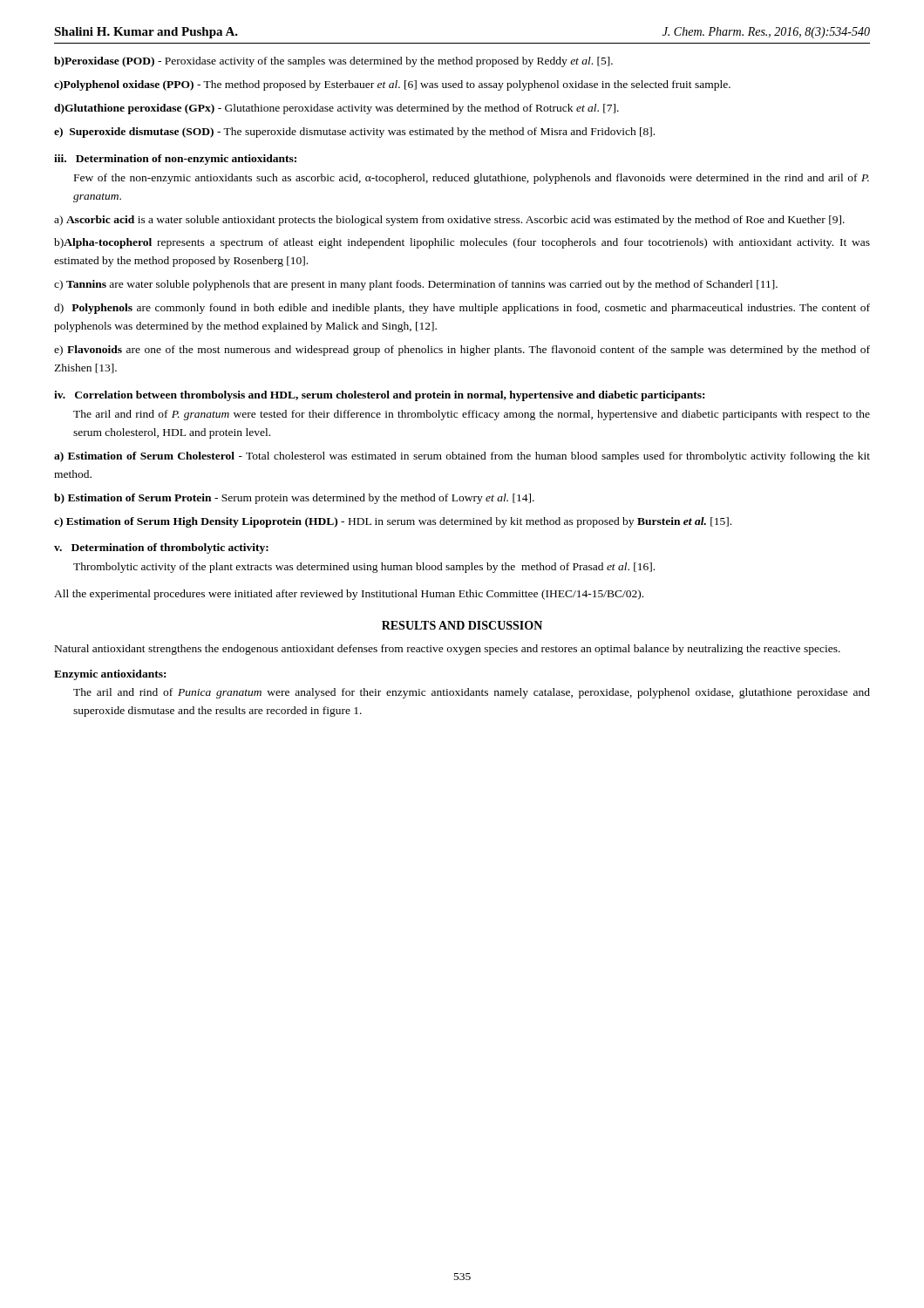Point to the text starting "Few of the non-enzymic"

pyautogui.click(x=472, y=186)
